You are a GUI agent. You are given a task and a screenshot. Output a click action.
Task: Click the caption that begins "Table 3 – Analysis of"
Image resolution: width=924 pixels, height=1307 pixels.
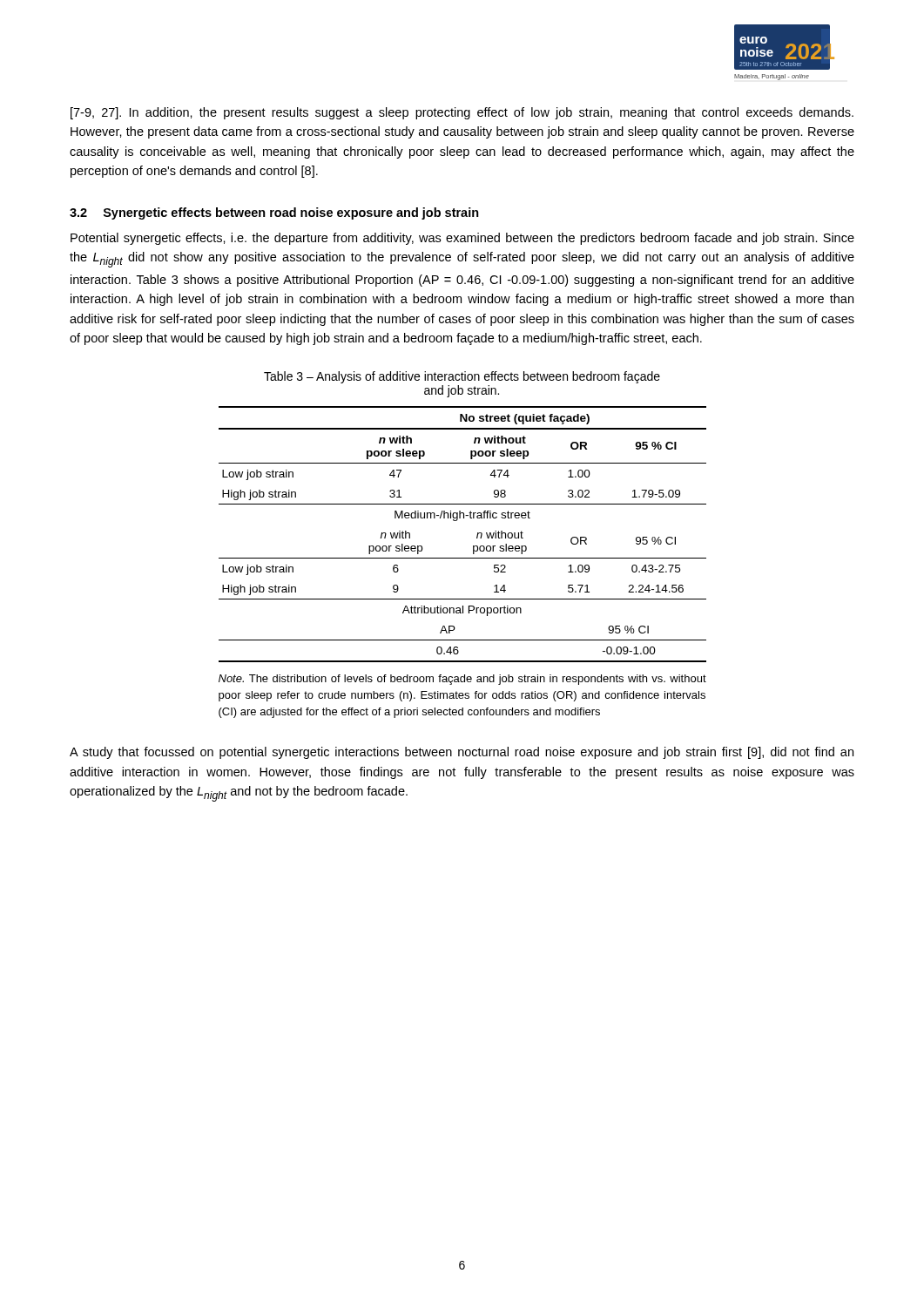462,383
